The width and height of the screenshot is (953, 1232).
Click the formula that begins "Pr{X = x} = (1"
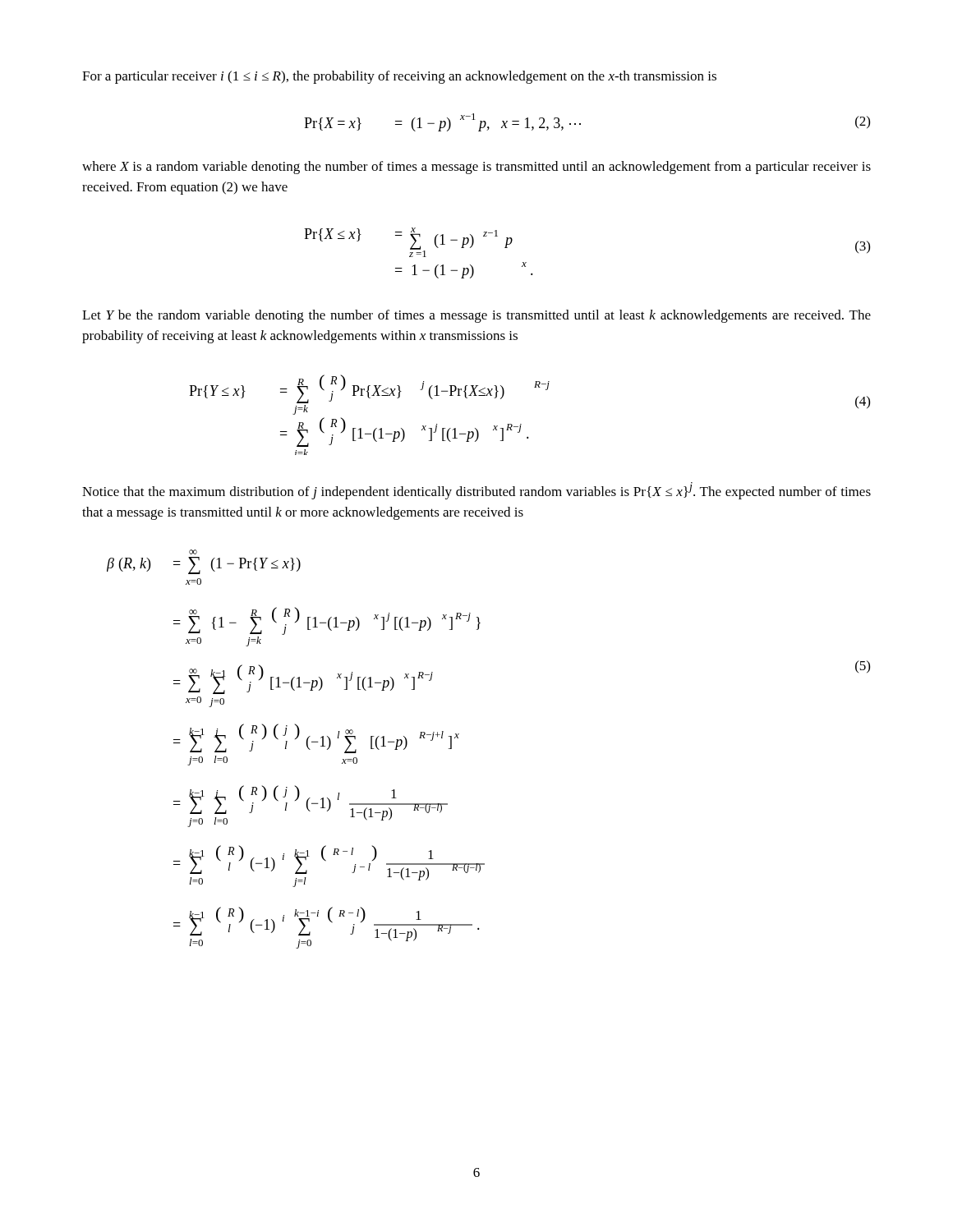[x=587, y=121]
